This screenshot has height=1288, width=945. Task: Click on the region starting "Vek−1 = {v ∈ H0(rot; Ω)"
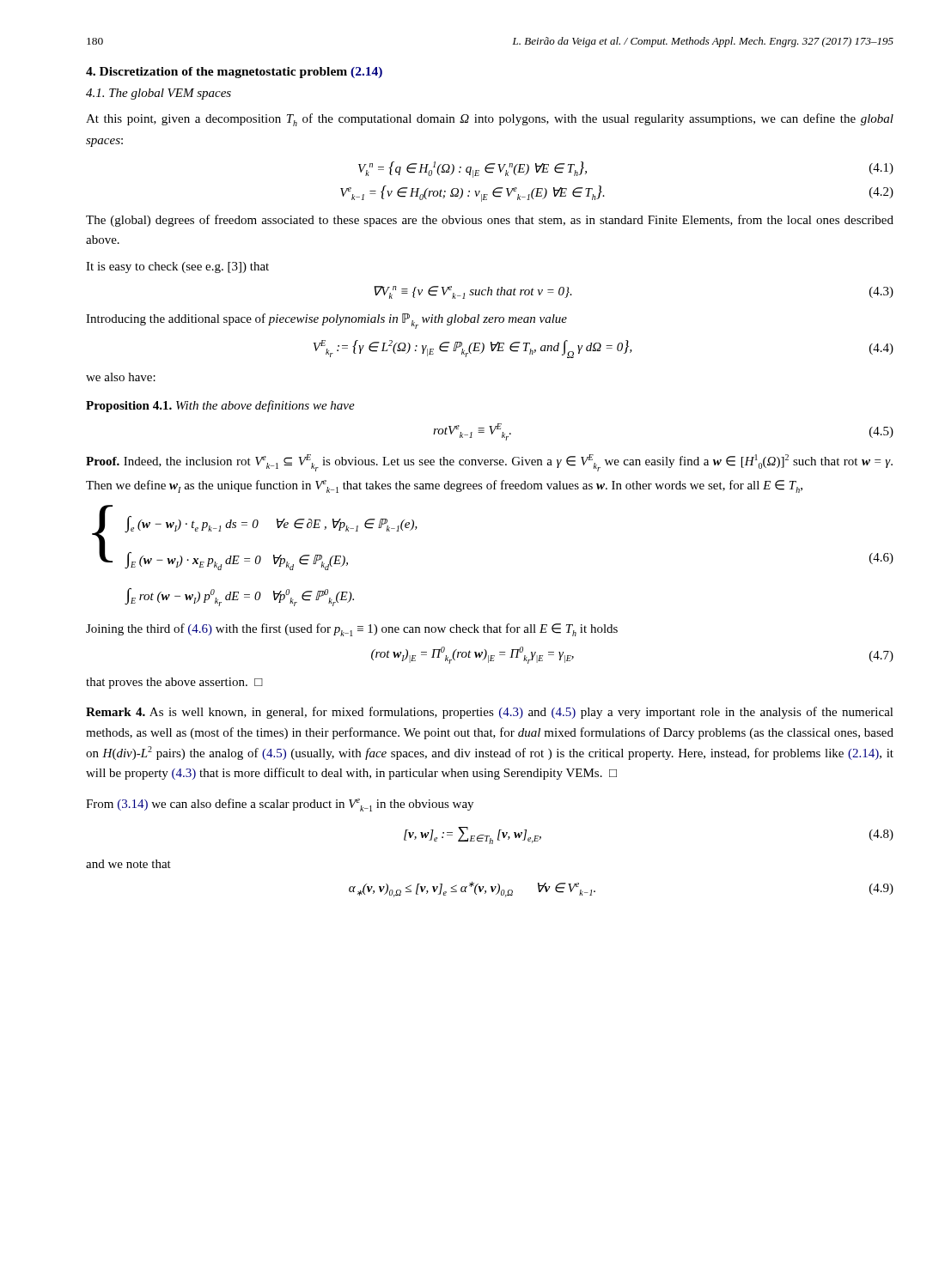(x=507, y=192)
